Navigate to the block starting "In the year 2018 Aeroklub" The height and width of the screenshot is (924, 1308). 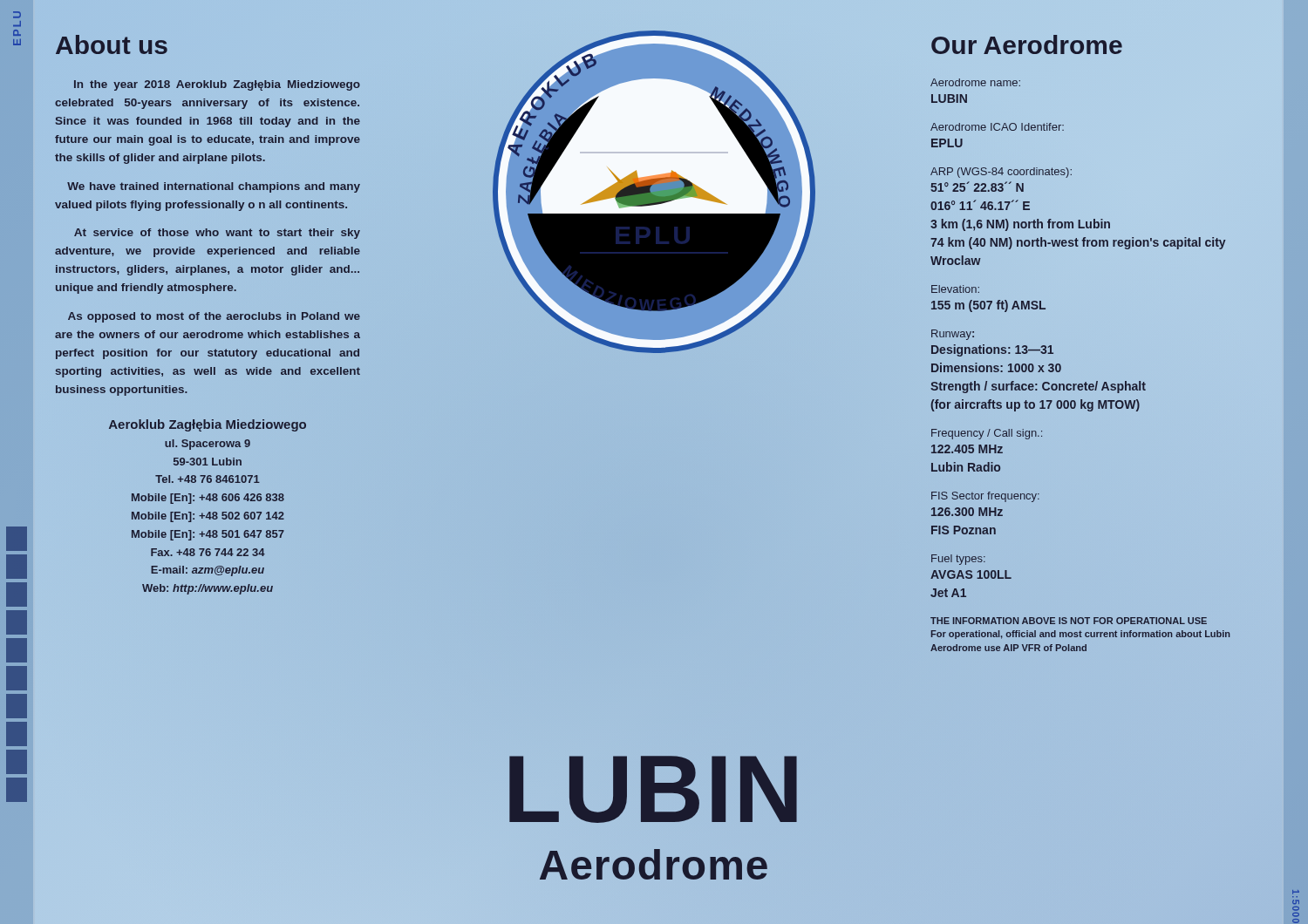(x=208, y=121)
